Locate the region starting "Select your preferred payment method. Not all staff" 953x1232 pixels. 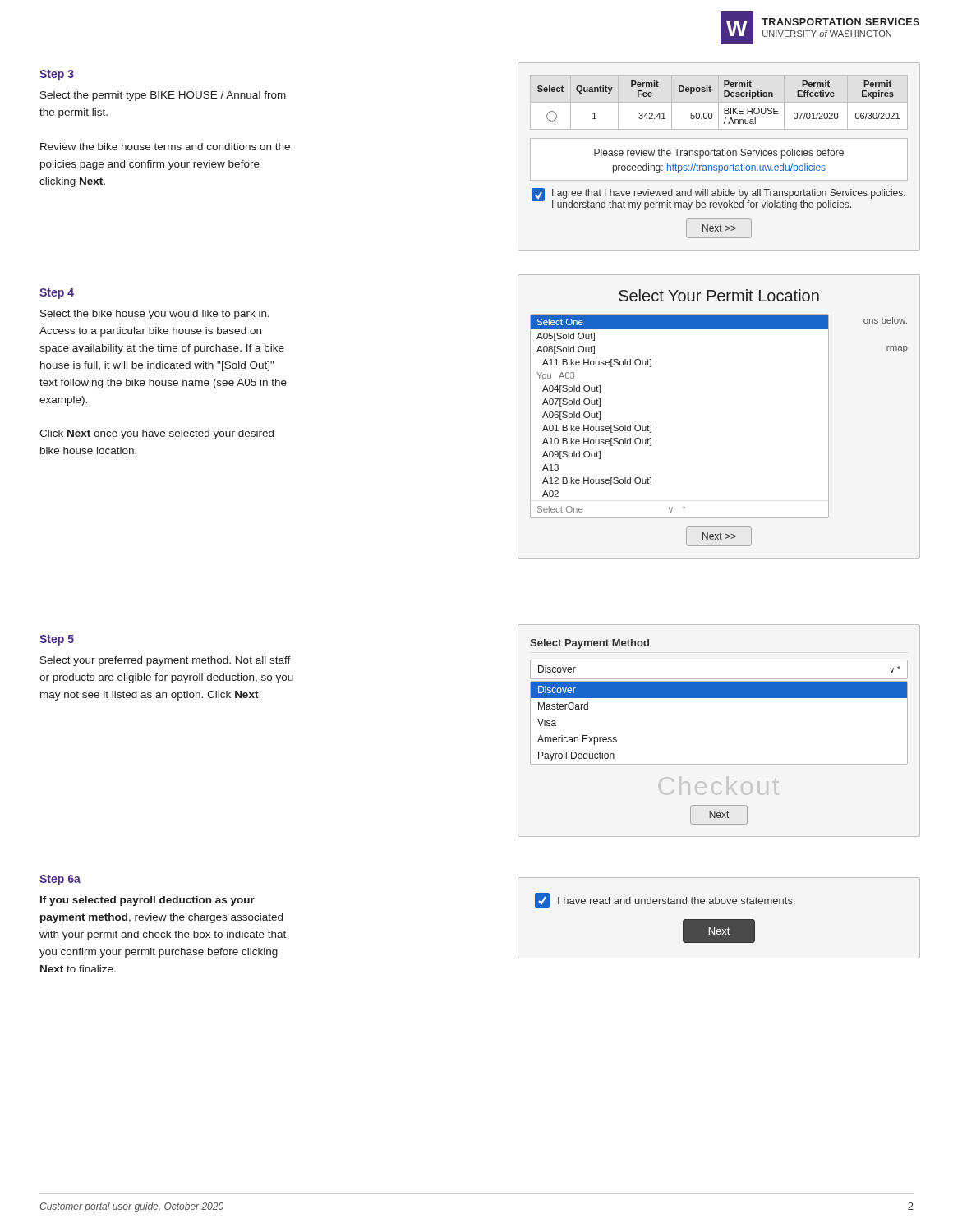click(x=166, y=677)
